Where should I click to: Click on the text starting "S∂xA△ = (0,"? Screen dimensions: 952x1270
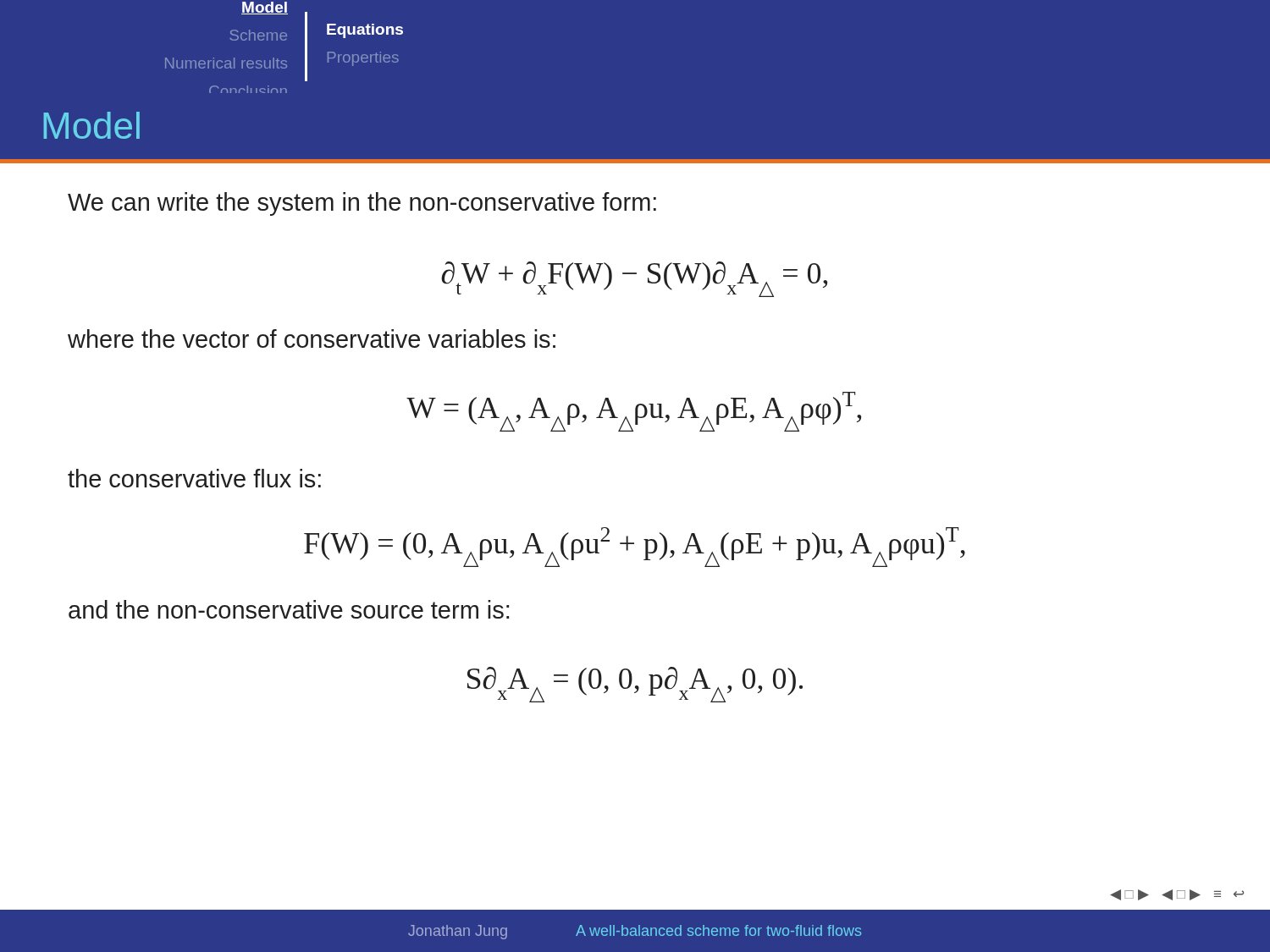pyautogui.click(x=635, y=676)
